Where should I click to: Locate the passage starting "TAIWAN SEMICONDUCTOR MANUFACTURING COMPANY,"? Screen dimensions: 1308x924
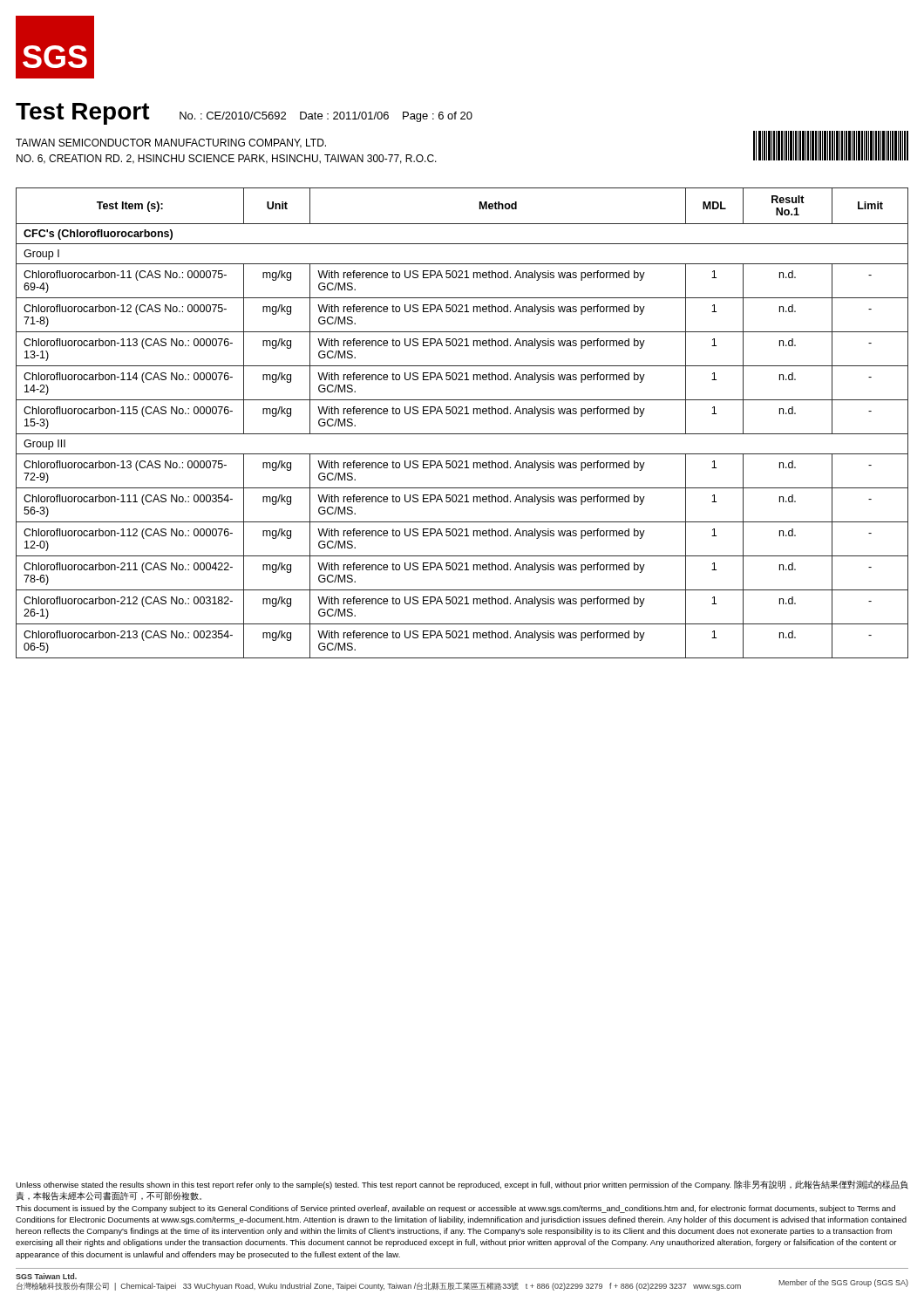[x=226, y=151]
